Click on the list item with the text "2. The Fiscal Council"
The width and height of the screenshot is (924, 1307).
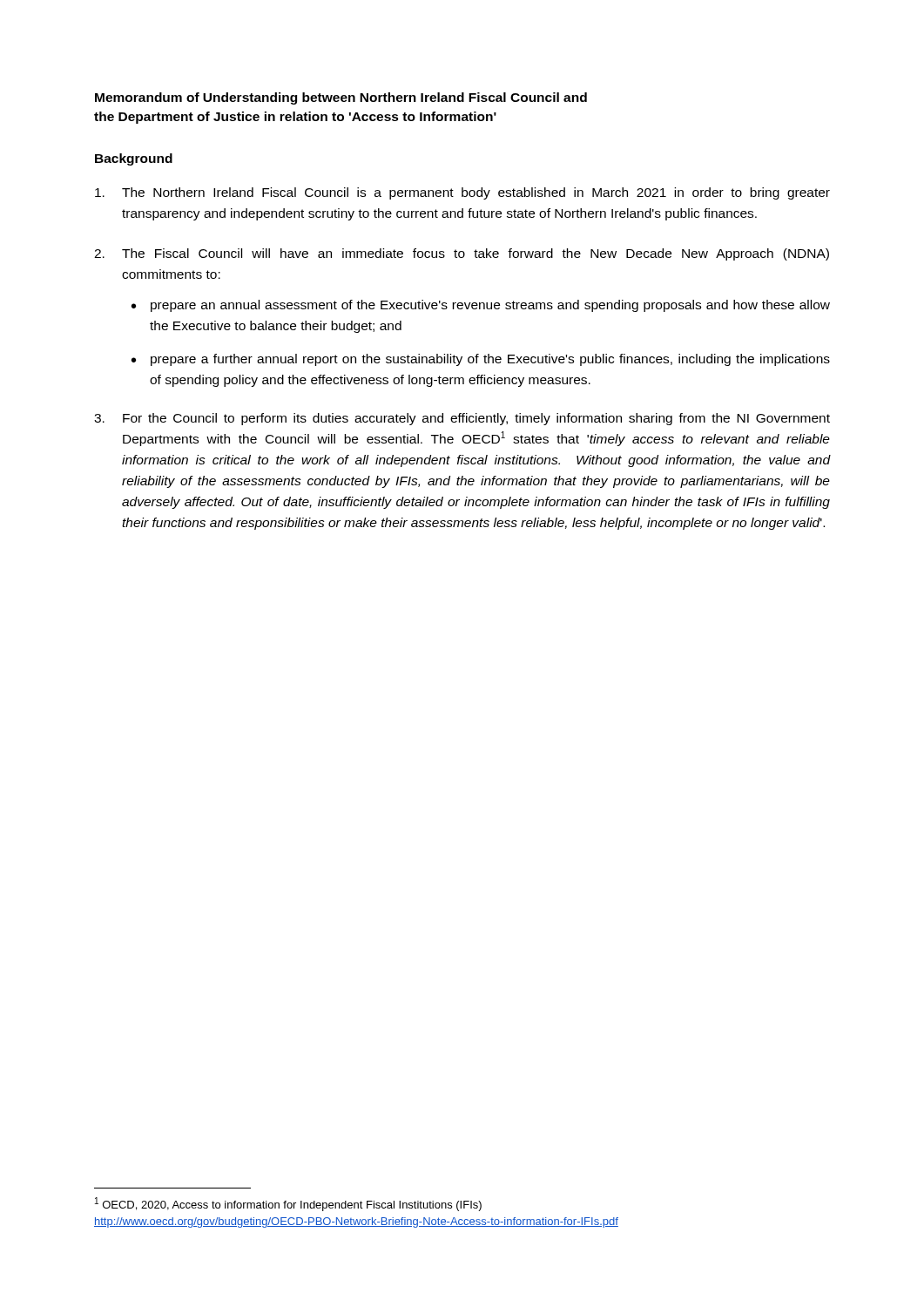click(x=462, y=254)
